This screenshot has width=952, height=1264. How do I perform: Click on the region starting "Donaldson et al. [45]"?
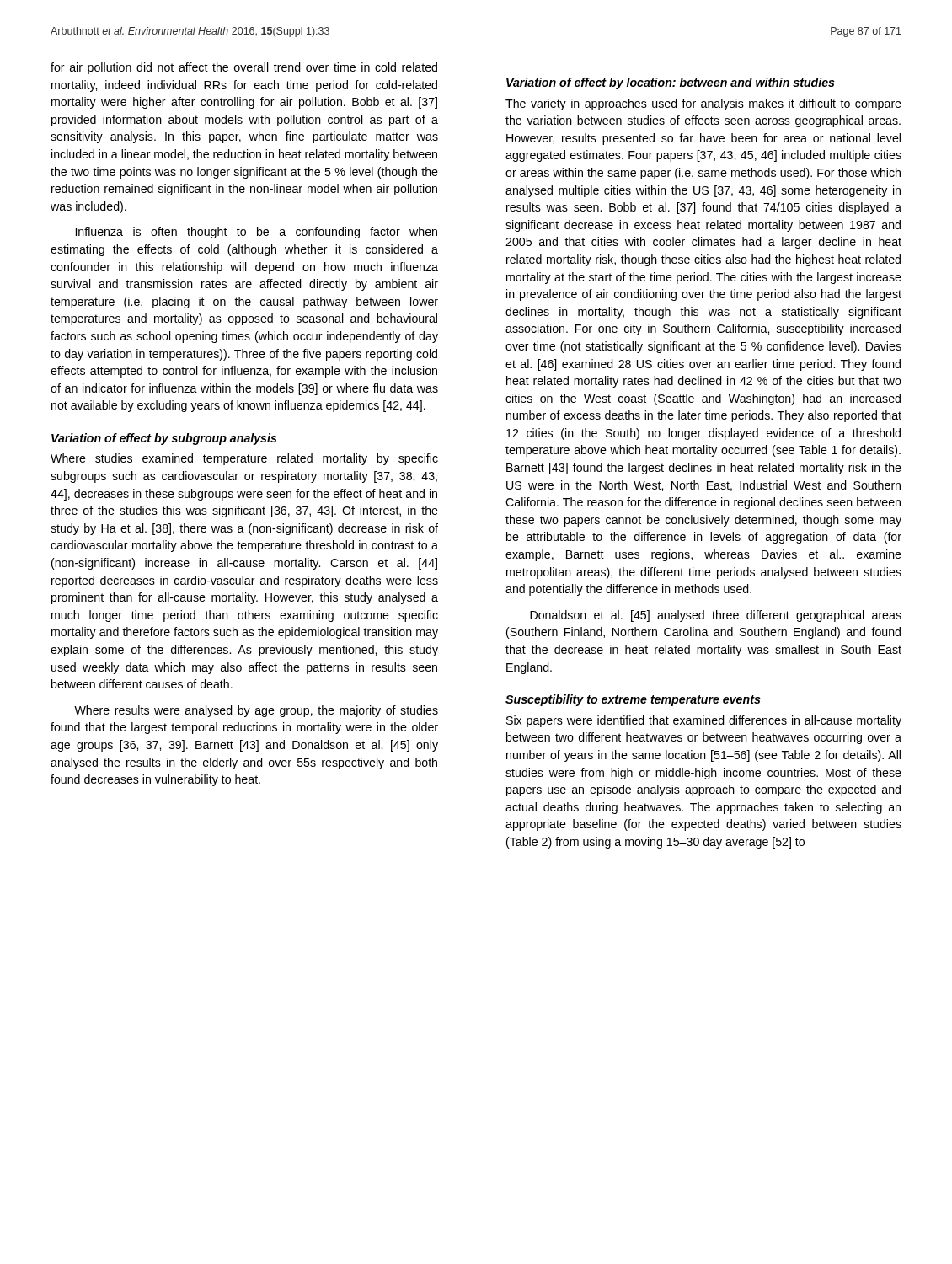[703, 641]
